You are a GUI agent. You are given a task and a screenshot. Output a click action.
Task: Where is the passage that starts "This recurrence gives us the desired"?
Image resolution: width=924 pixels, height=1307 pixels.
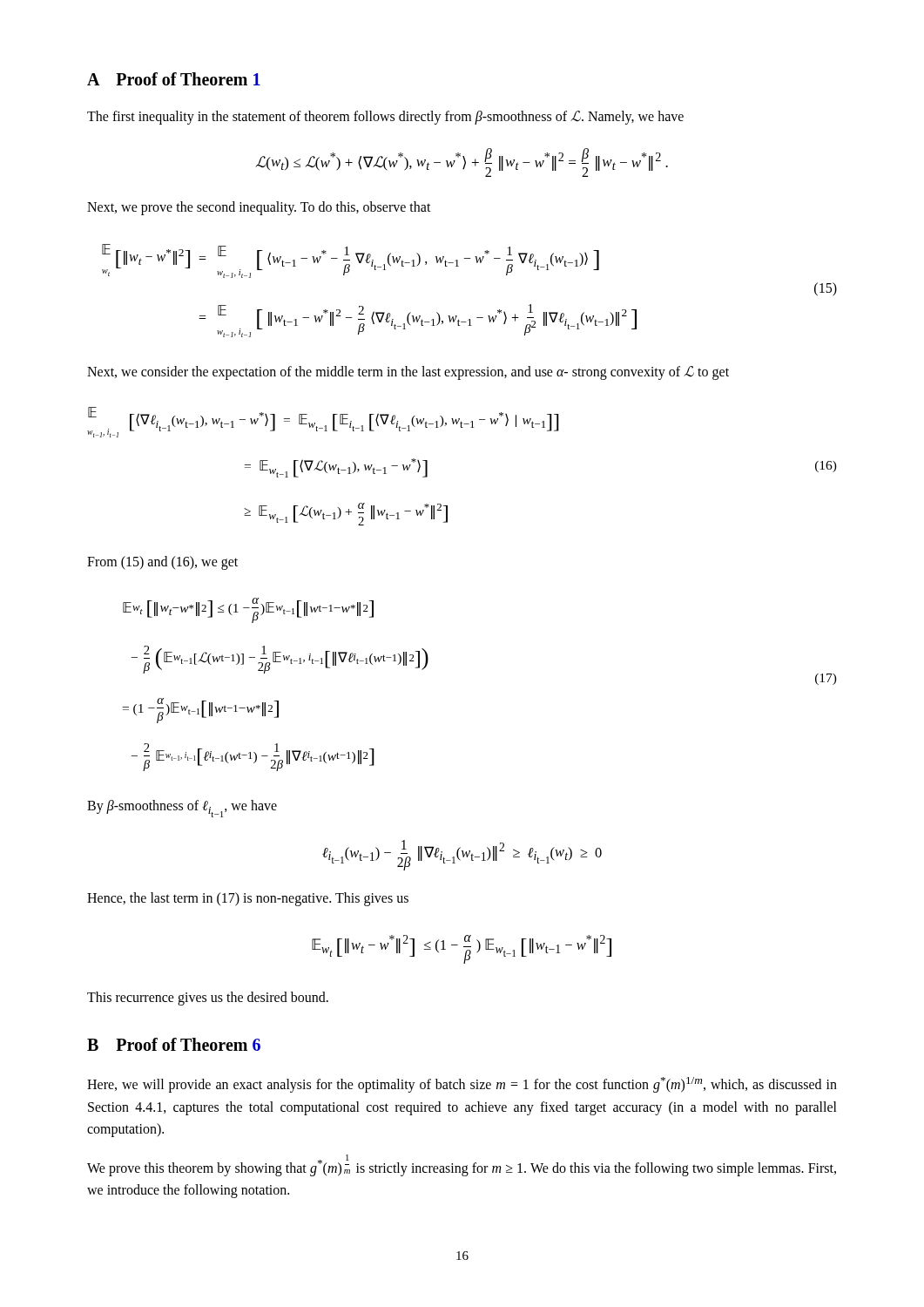(x=208, y=997)
